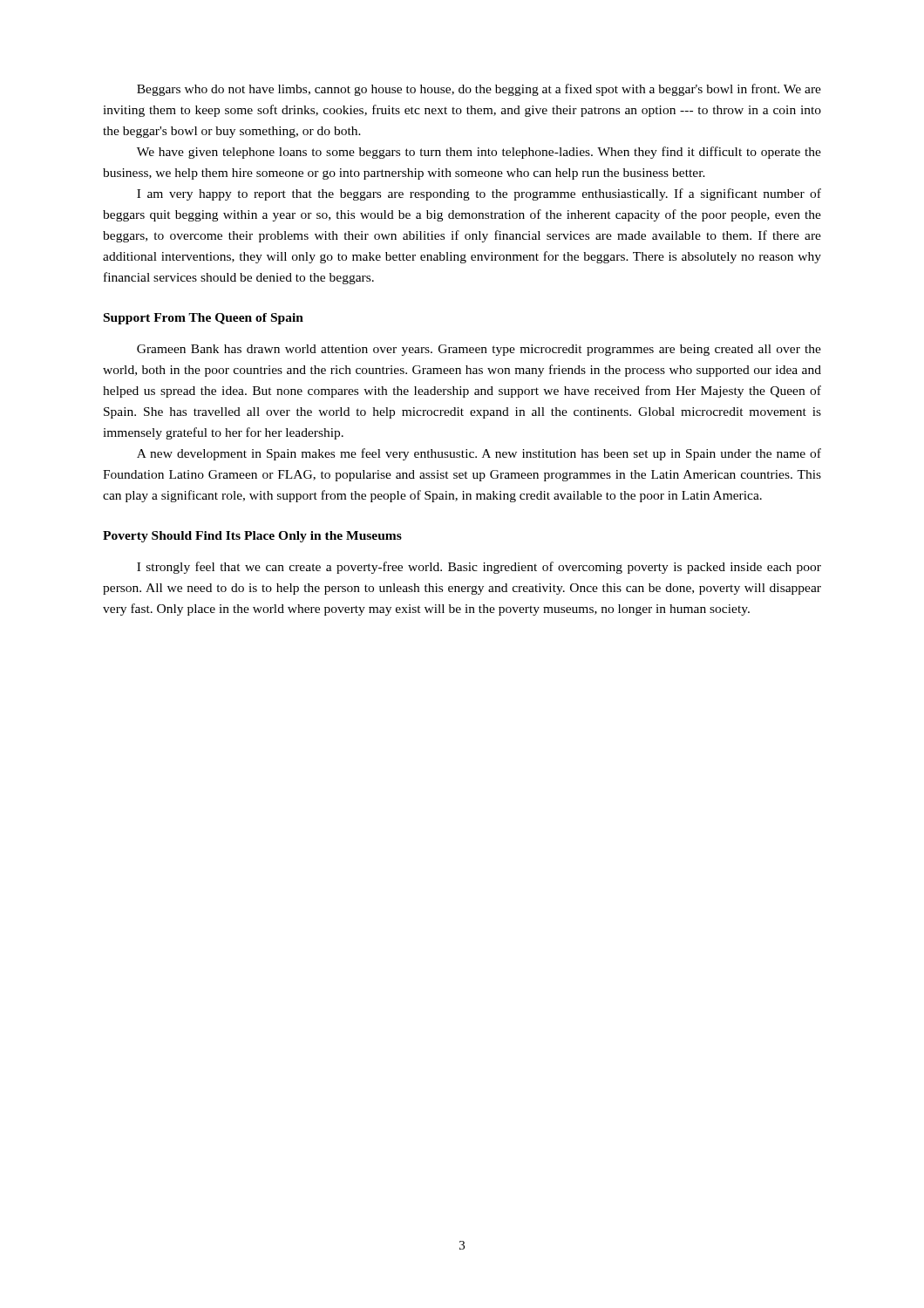
Task: Point to the block beginning "I am very happy to report that the"
Action: [462, 236]
